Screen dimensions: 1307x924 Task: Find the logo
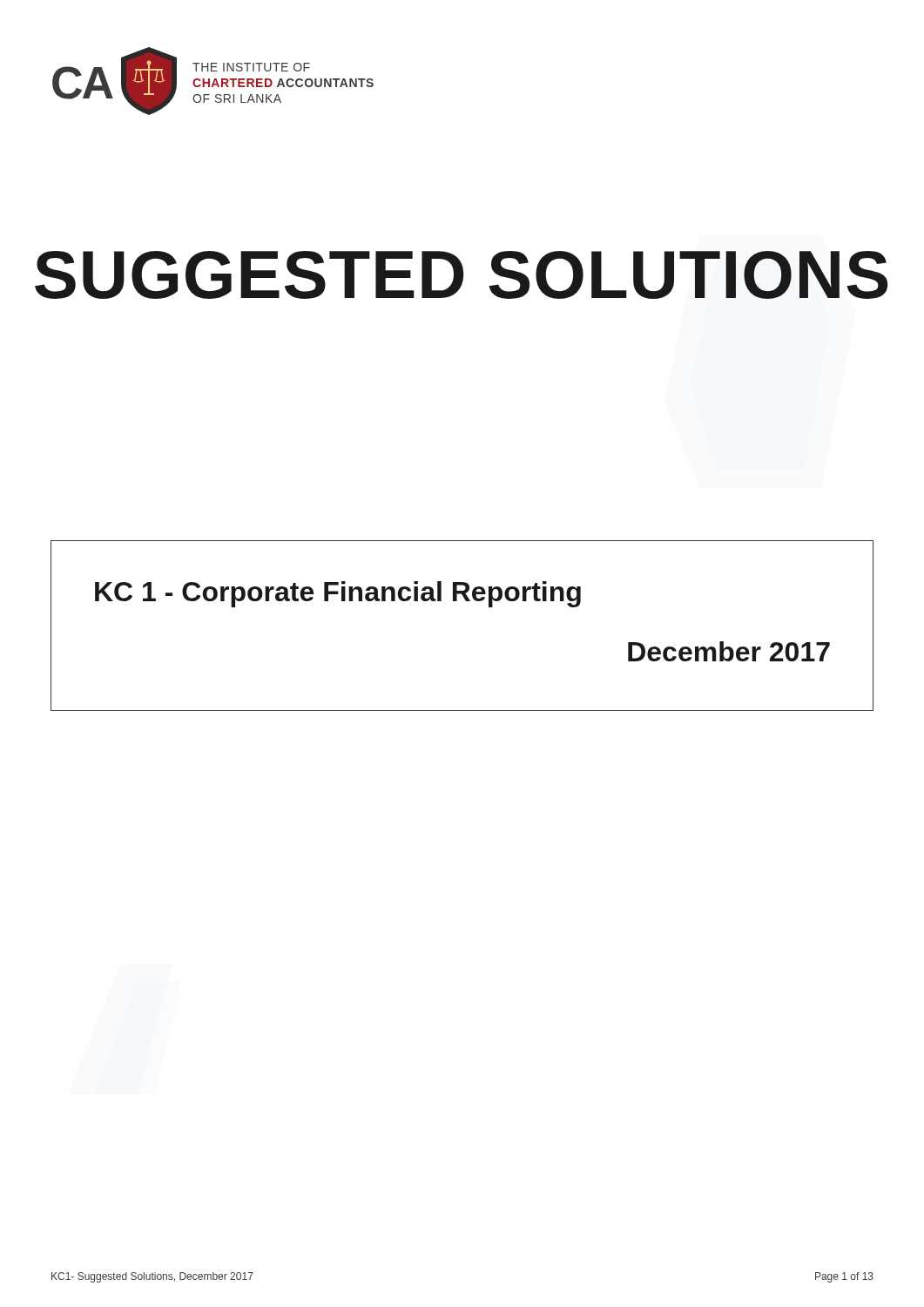pos(212,83)
